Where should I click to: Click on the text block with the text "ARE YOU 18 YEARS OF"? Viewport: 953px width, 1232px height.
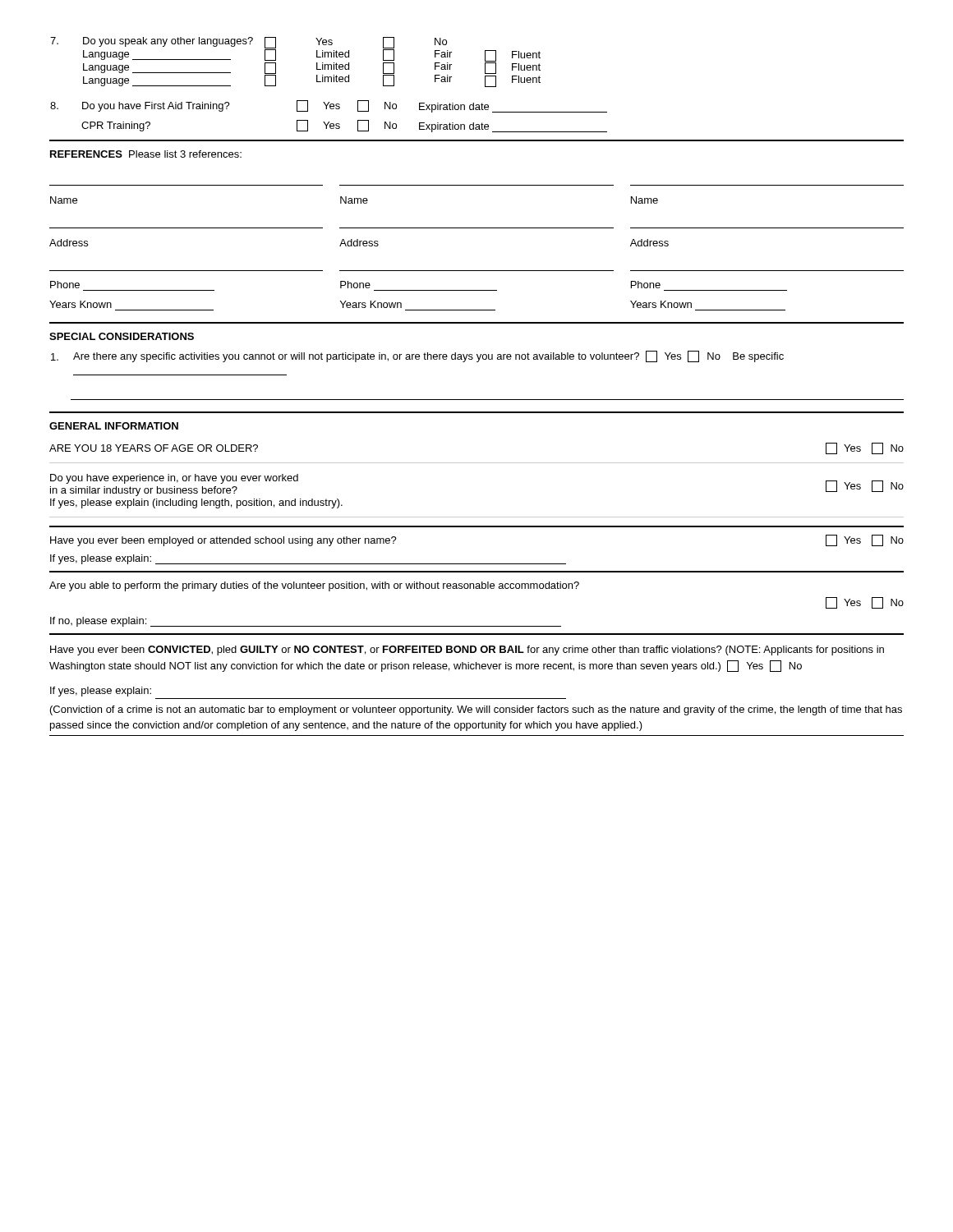point(156,448)
